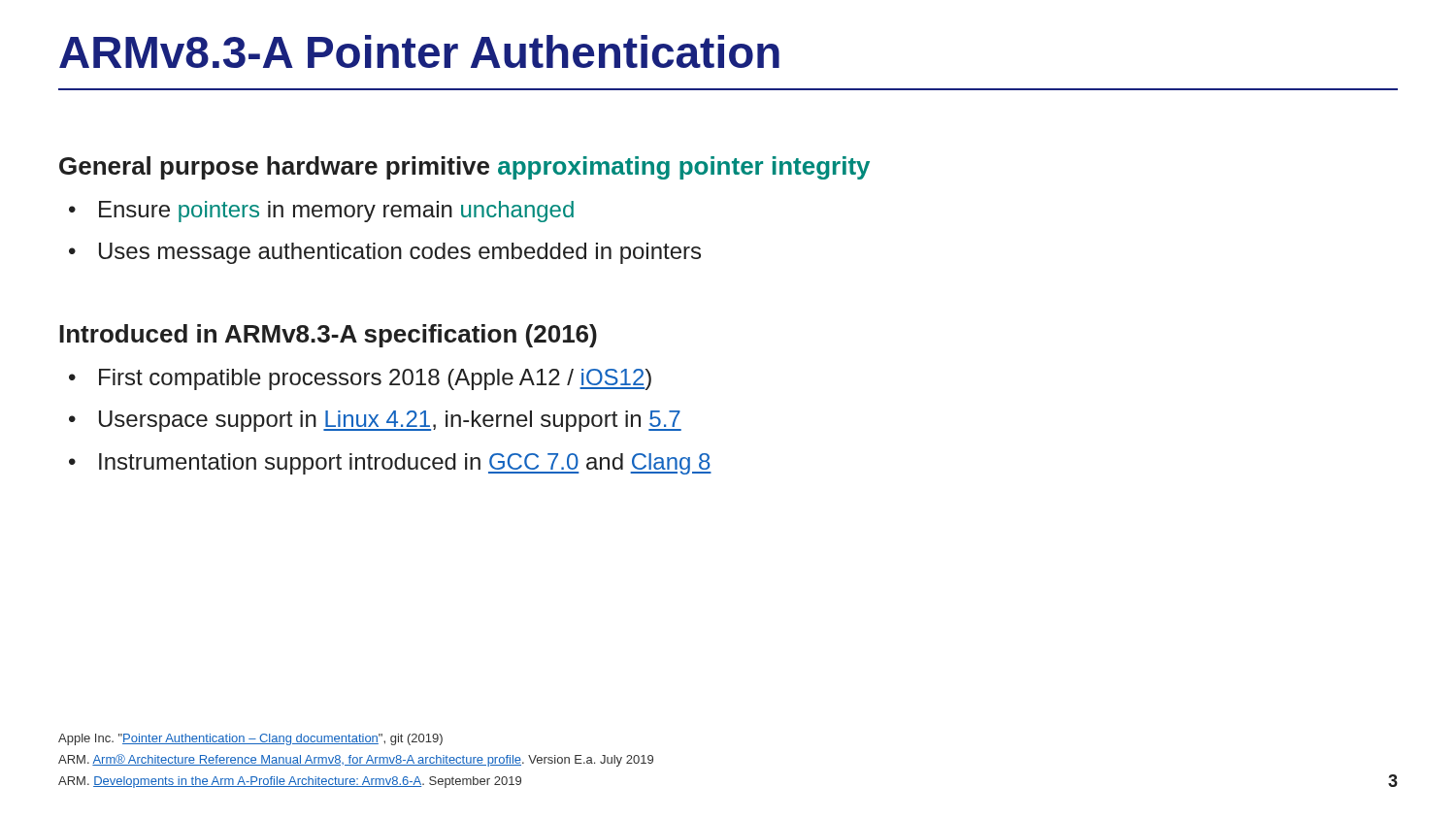
Task: Point to the passage starting "Uses message authentication codes embedded in pointers"
Action: [x=399, y=251]
